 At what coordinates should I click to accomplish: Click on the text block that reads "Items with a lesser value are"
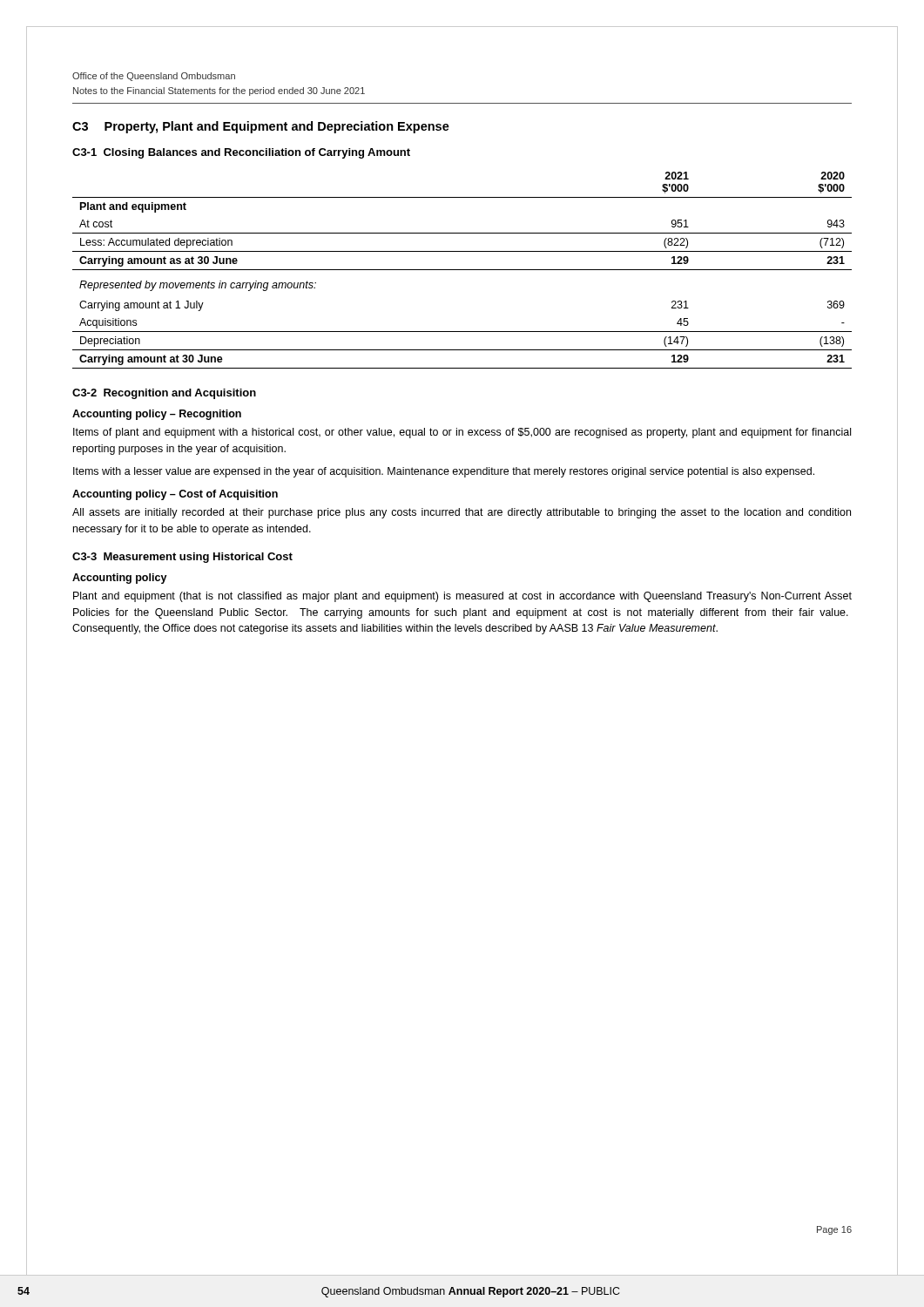coord(444,471)
